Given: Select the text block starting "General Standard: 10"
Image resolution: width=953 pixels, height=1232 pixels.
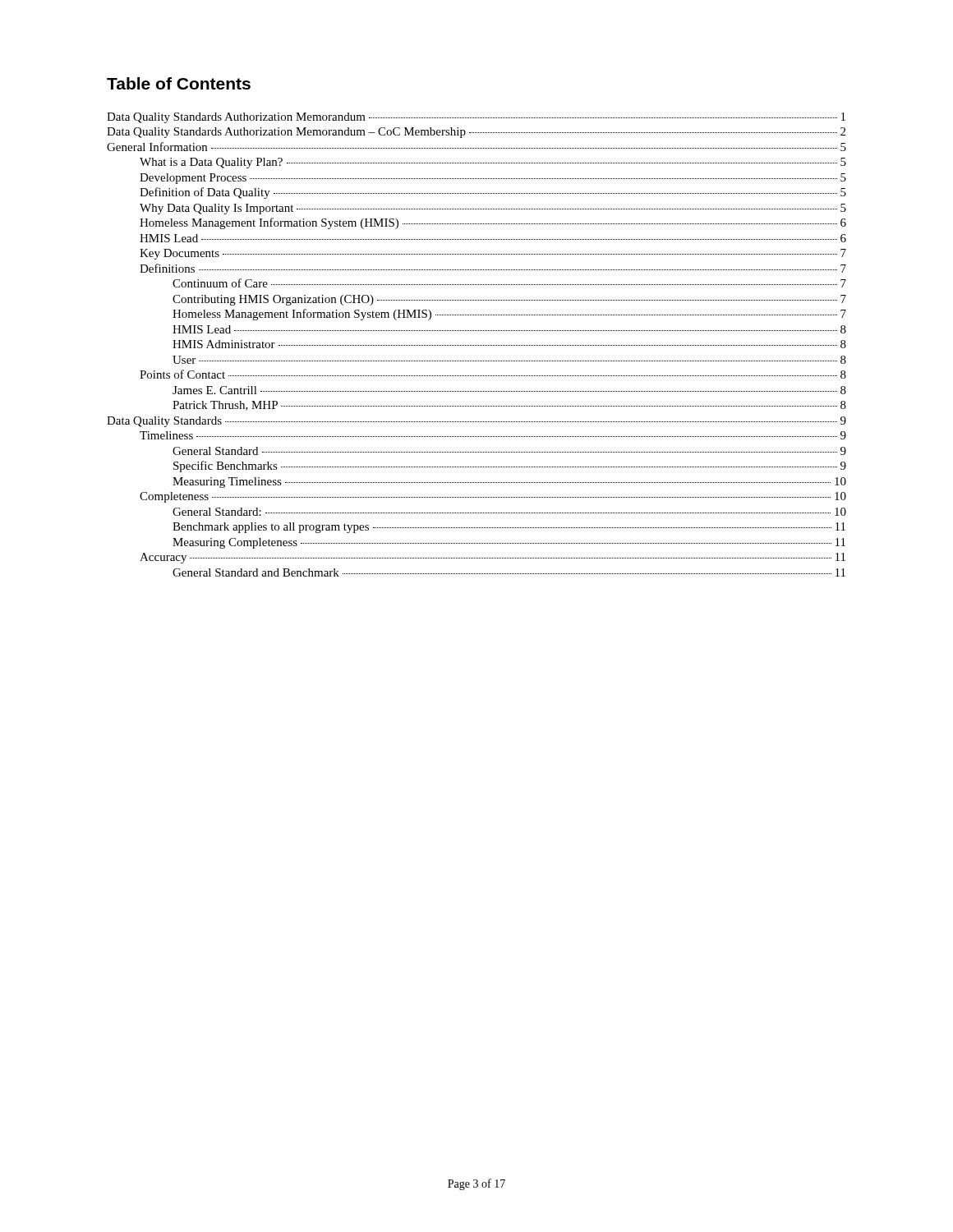Looking at the screenshot, I should coord(476,512).
